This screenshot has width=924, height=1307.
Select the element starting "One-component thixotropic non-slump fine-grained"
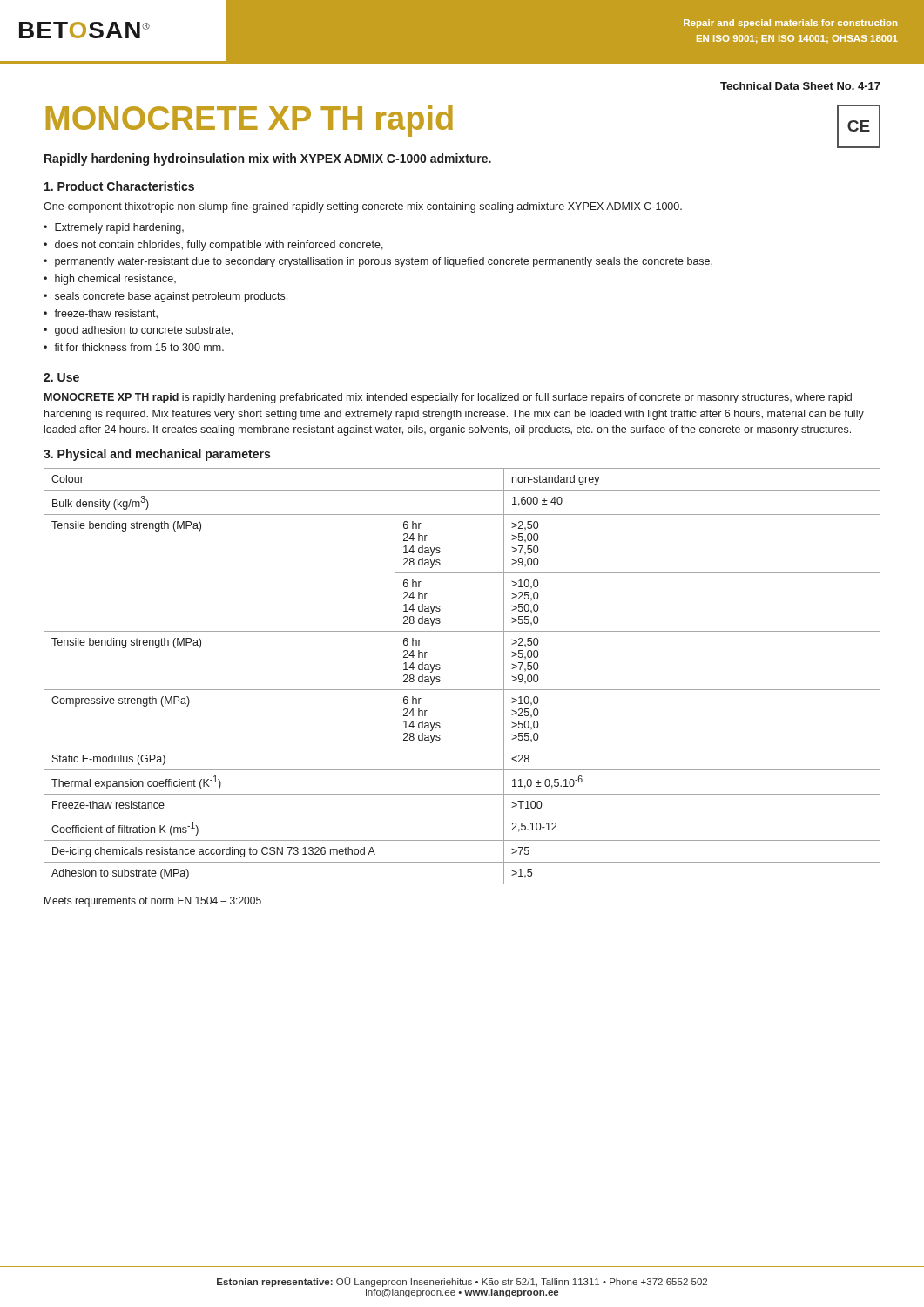[363, 207]
